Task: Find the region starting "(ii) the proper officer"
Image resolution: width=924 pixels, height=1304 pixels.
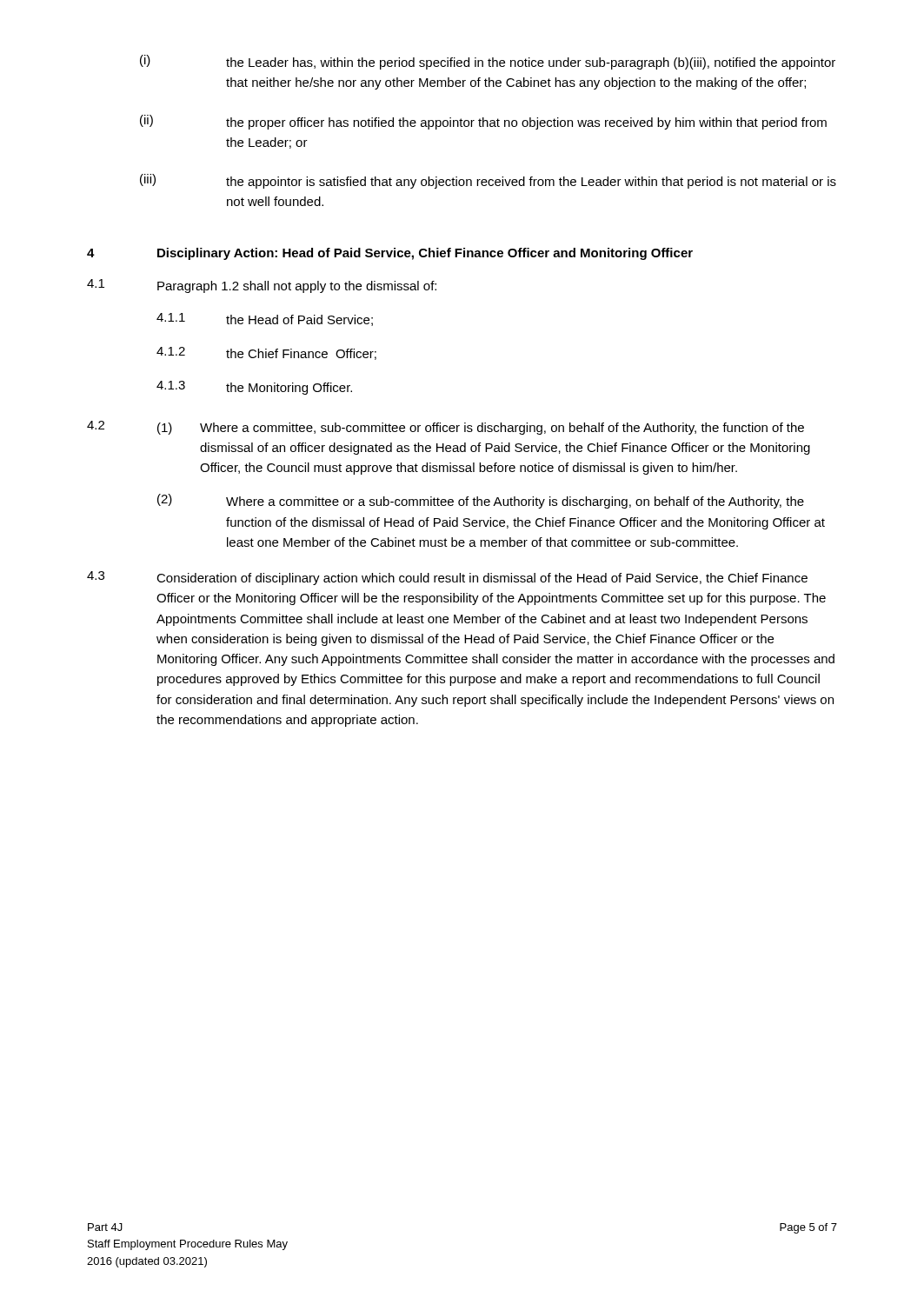Action: (462, 132)
